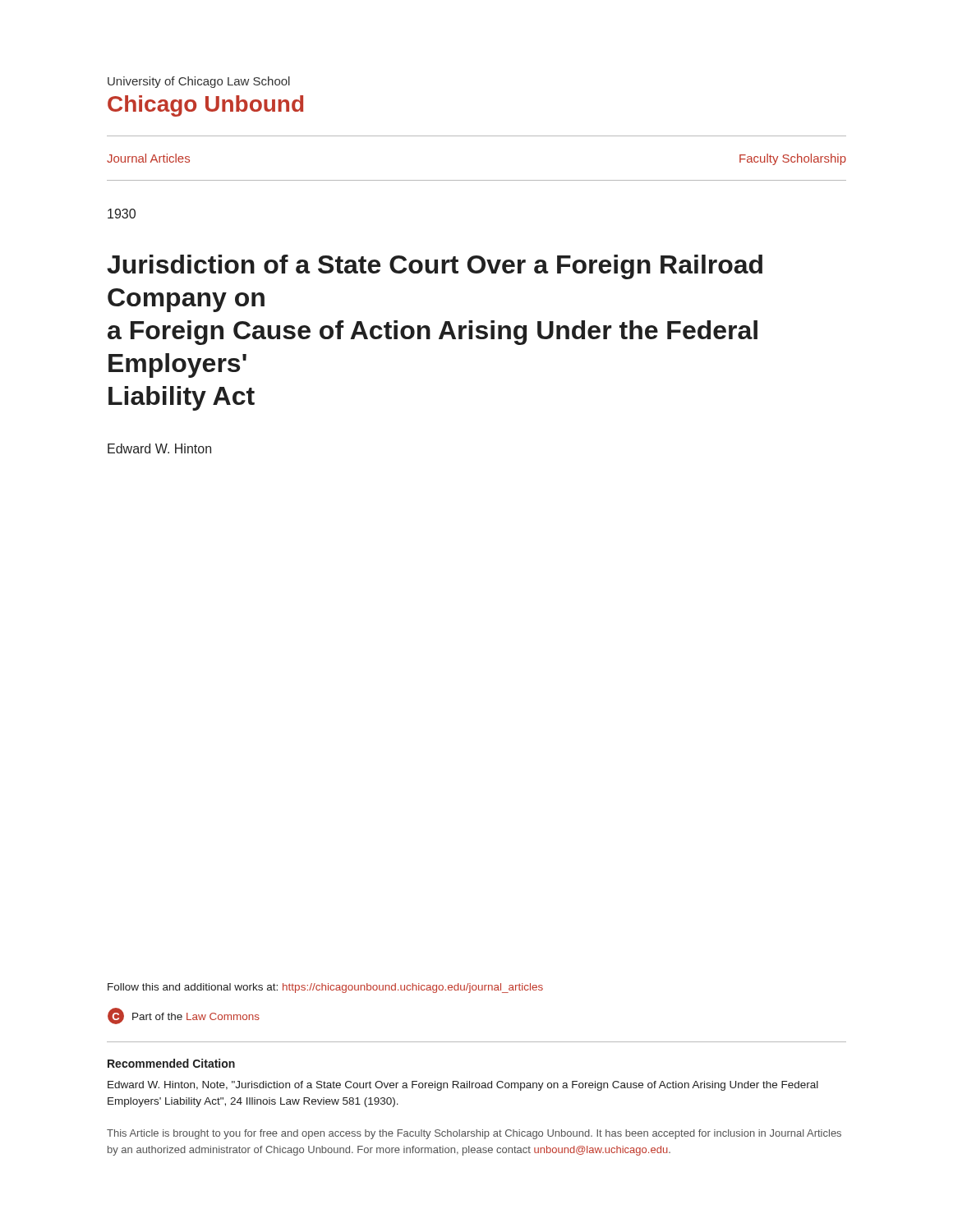This screenshot has height=1232, width=953.
Task: Find the text block containing "Follow this and additional works at:"
Action: pos(325,987)
